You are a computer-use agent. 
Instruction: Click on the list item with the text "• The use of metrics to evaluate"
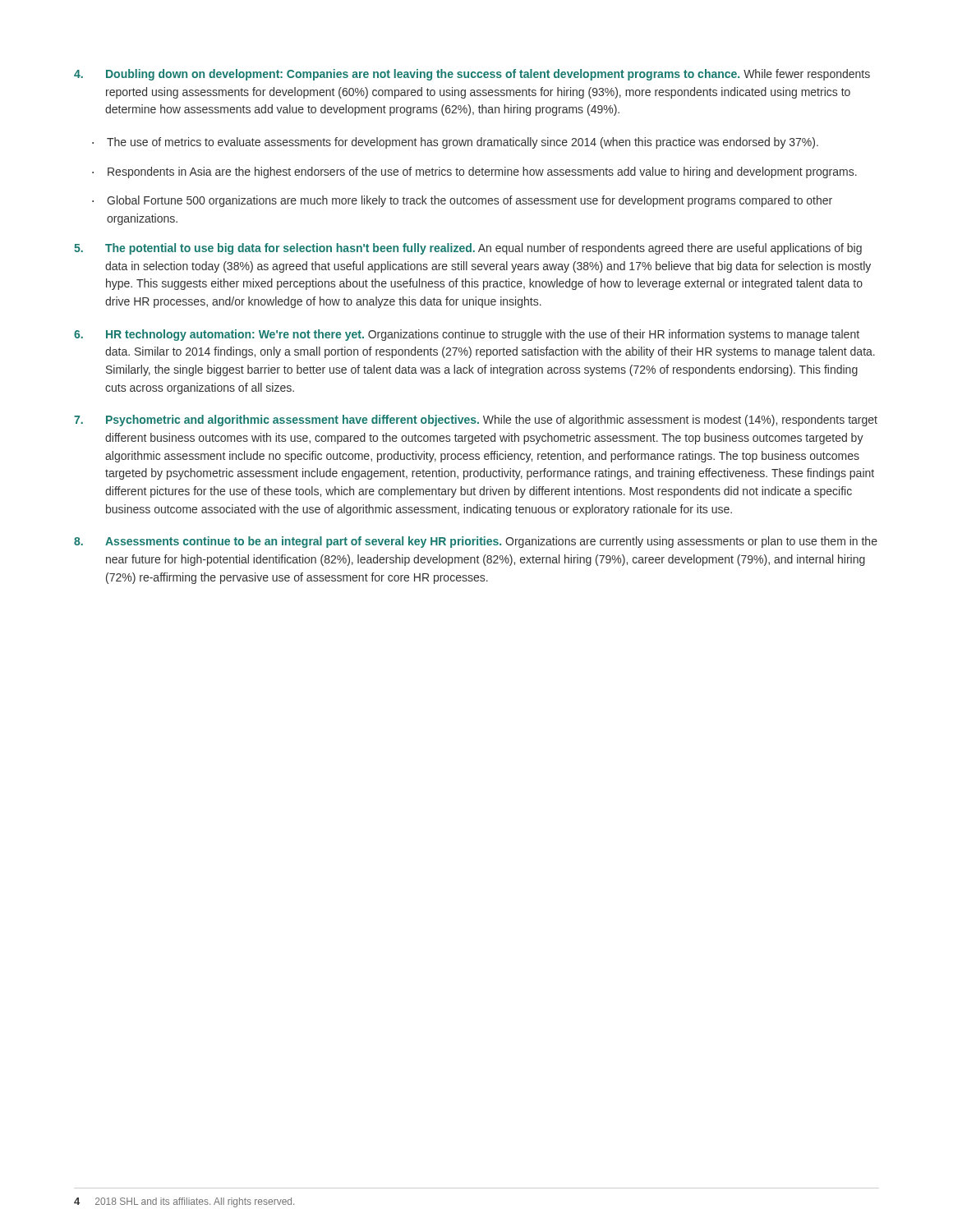coord(486,143)
